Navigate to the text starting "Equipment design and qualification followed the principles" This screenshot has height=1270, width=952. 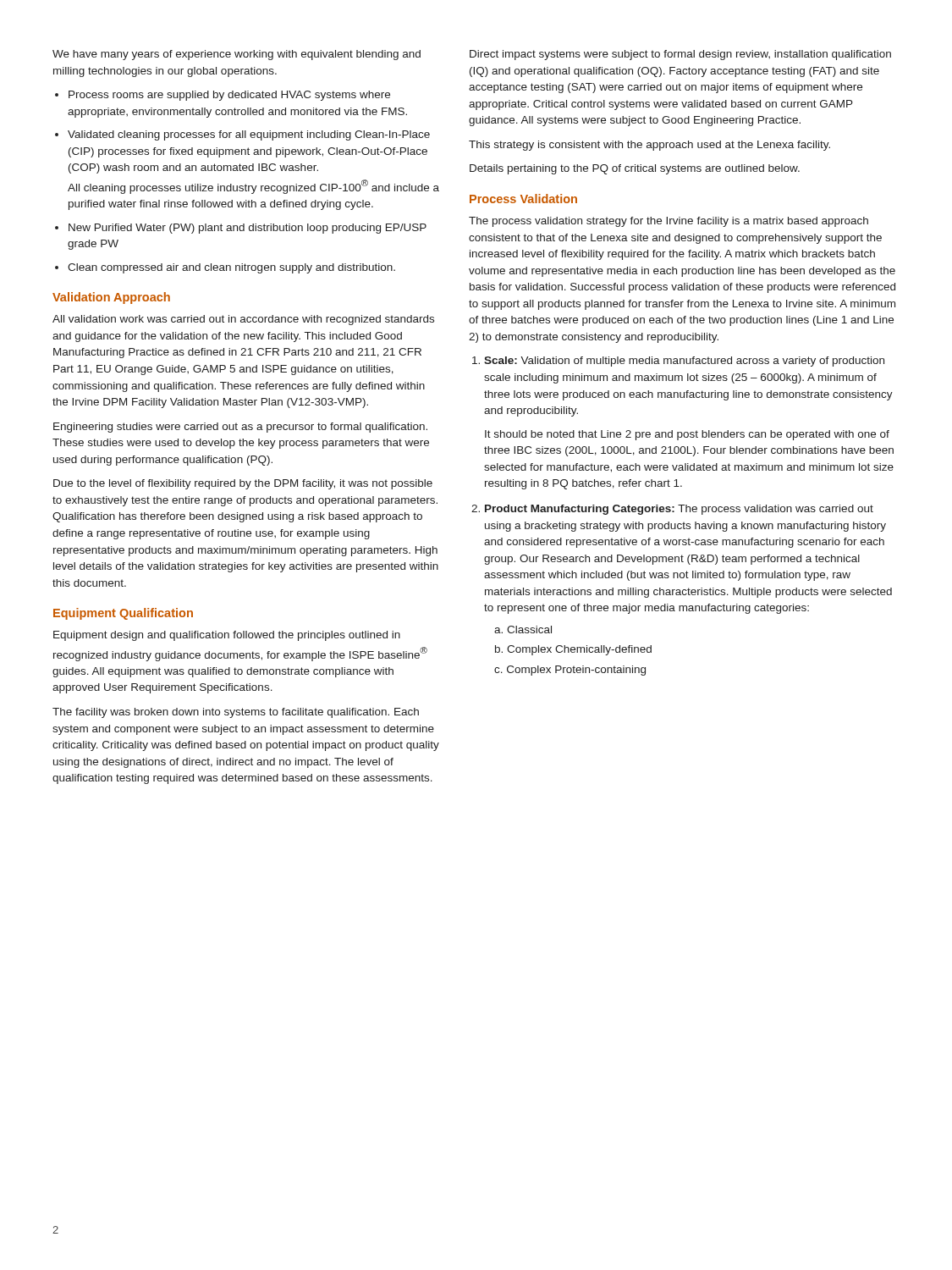247,661
